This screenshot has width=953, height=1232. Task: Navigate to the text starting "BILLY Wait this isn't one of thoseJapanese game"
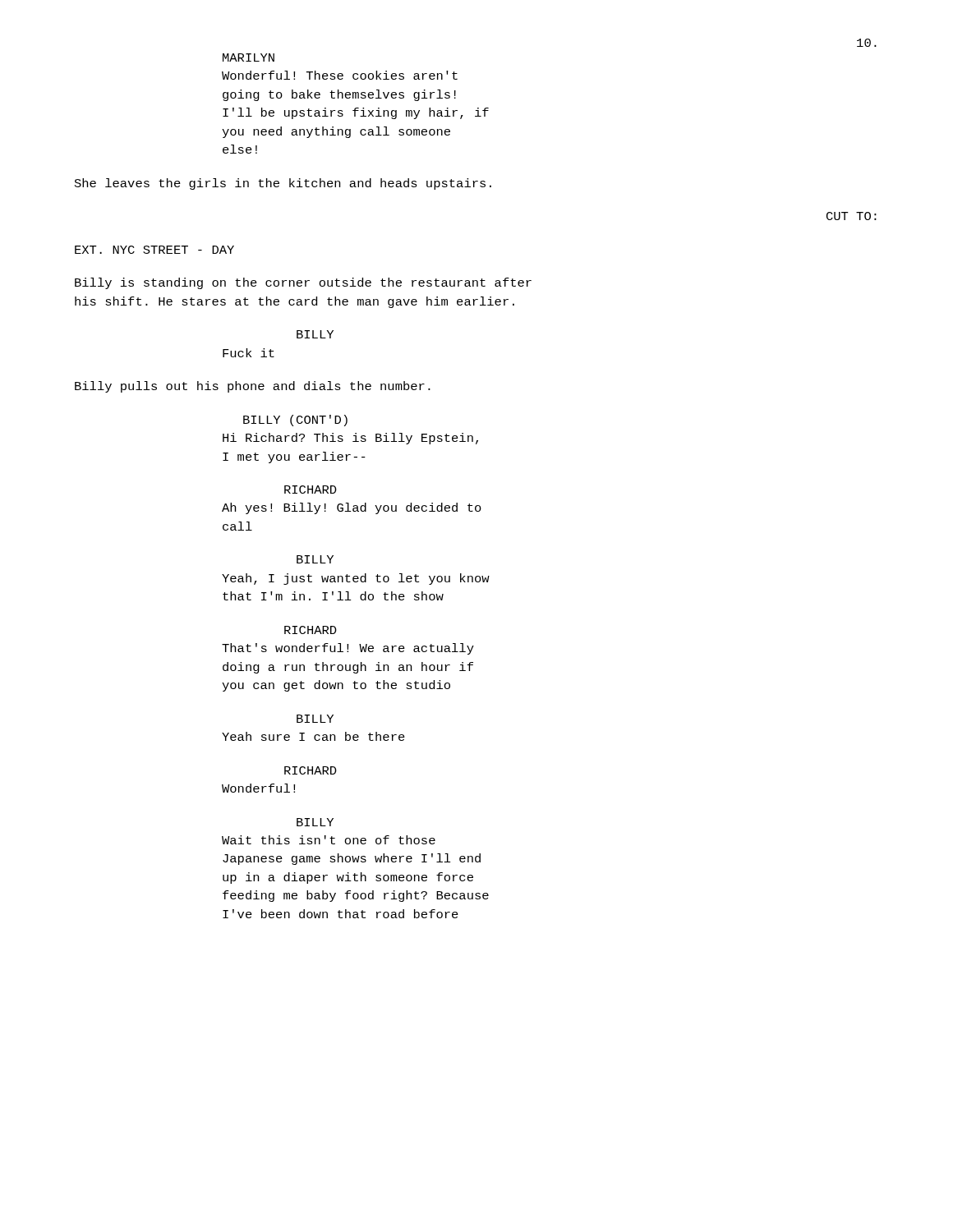(315, 822)
